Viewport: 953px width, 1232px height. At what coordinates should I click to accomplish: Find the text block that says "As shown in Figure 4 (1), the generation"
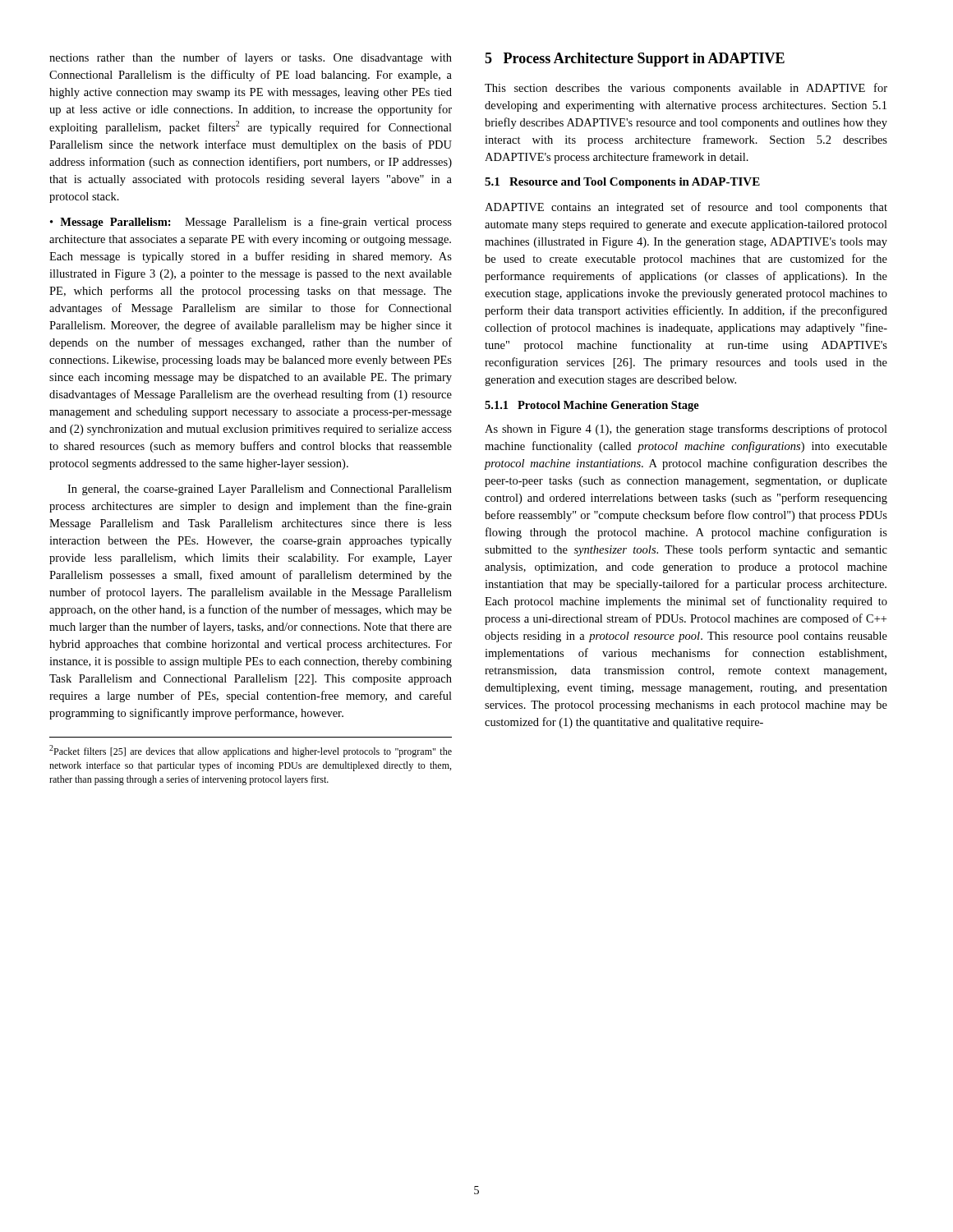[686, 576]
